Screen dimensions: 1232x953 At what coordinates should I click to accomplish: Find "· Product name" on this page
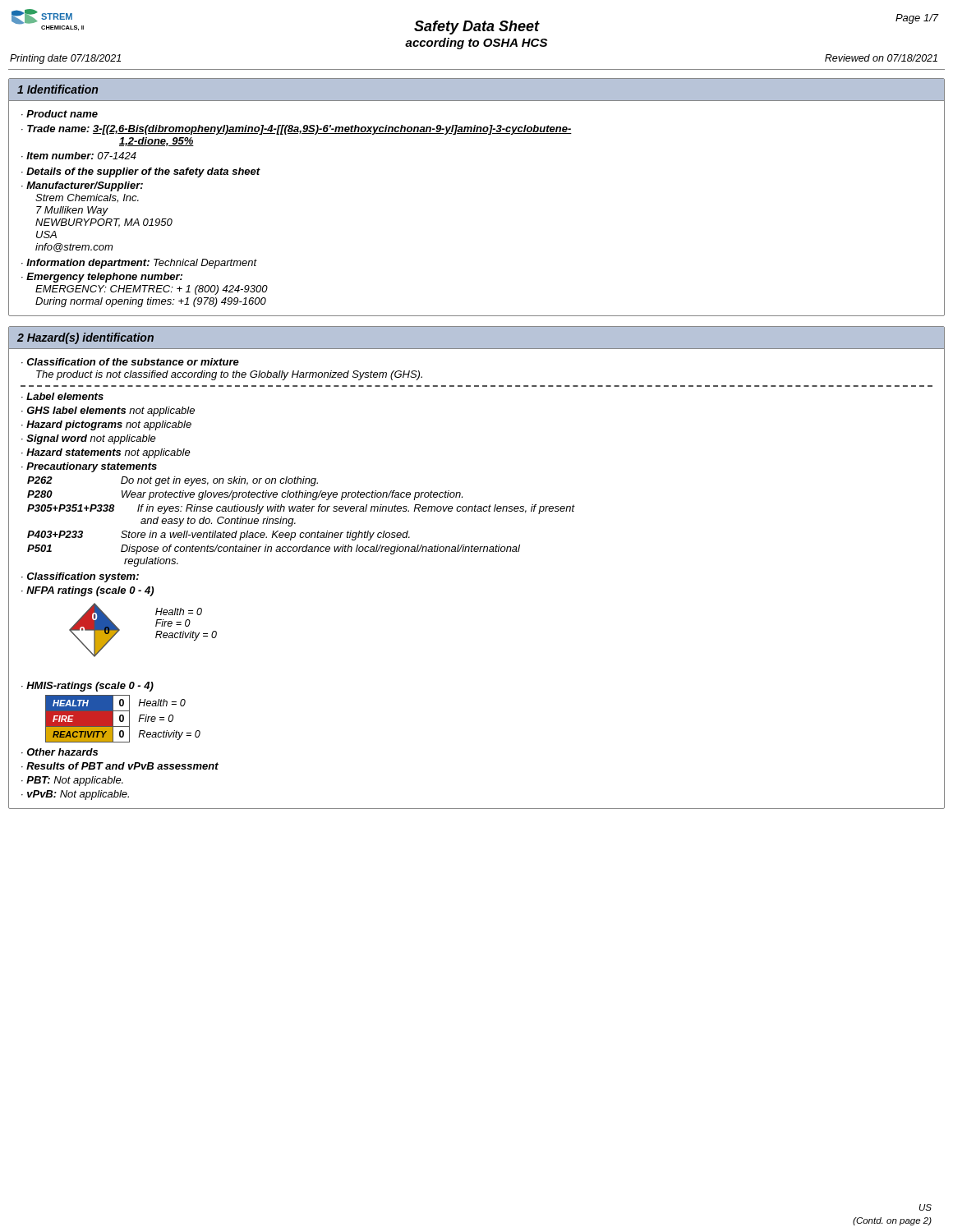(59, 114)
